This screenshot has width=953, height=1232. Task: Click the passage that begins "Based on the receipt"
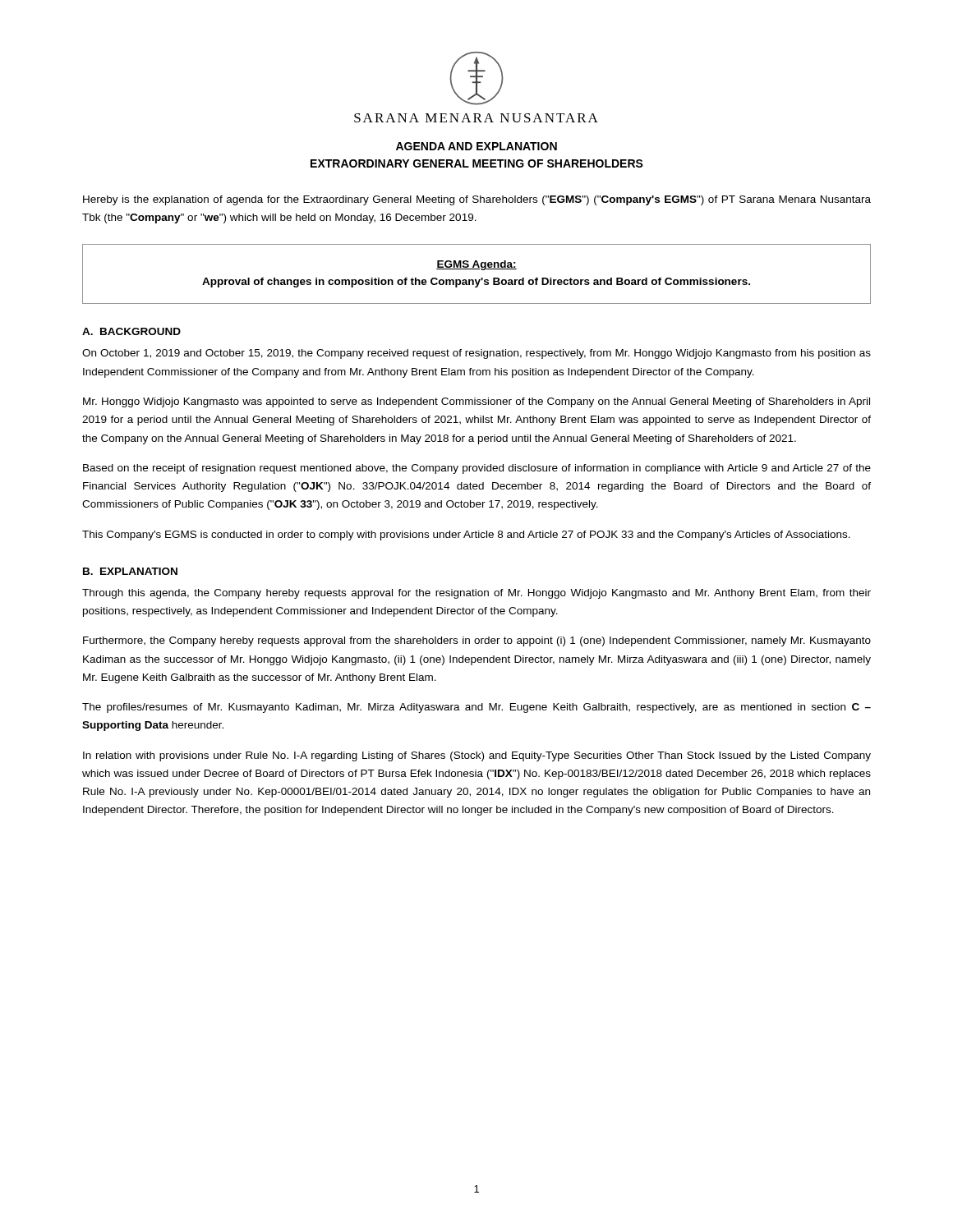coord(476,486)
